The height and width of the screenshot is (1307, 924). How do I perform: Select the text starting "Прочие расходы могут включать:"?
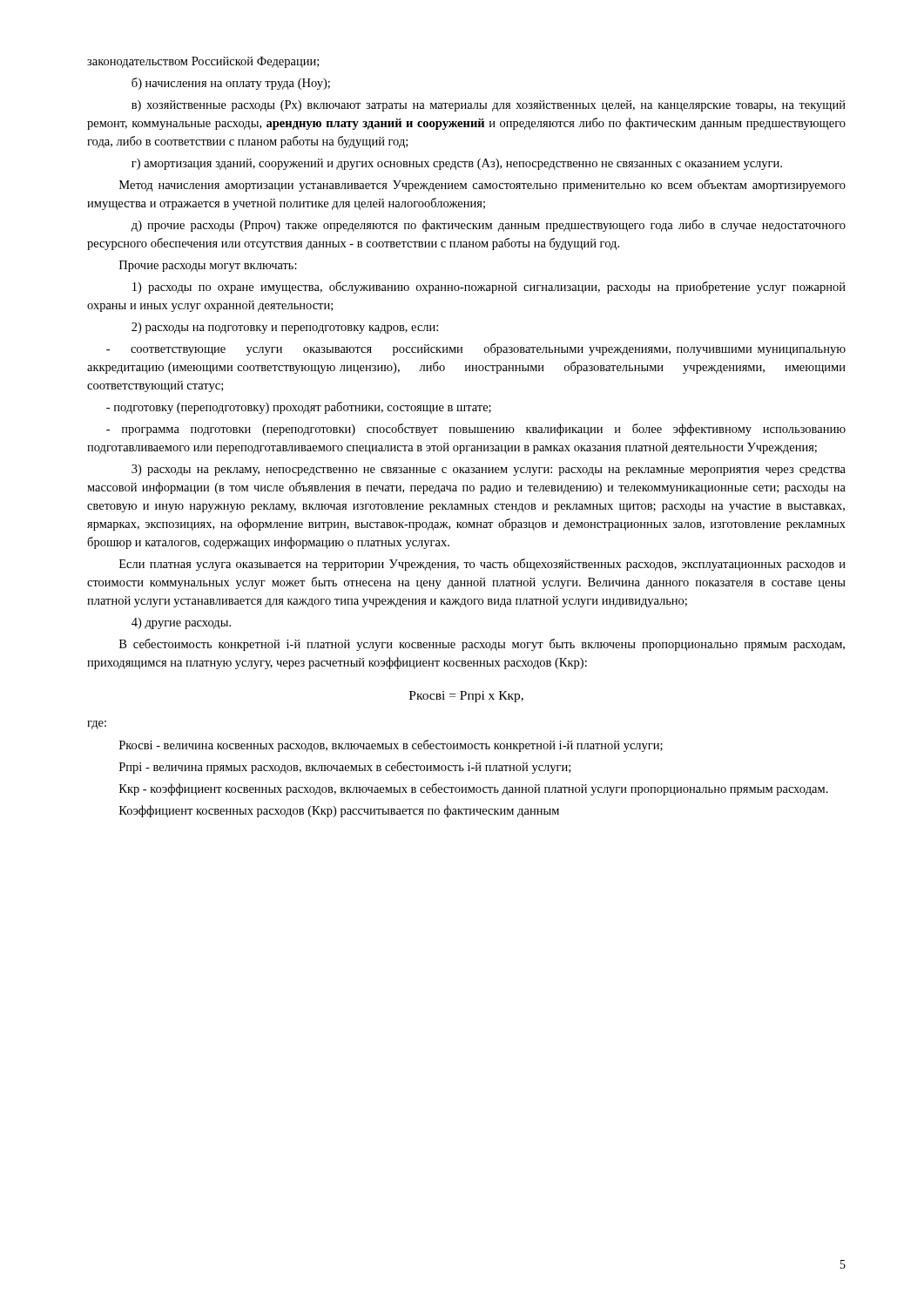pyautogui.click(x=208, y=266)
